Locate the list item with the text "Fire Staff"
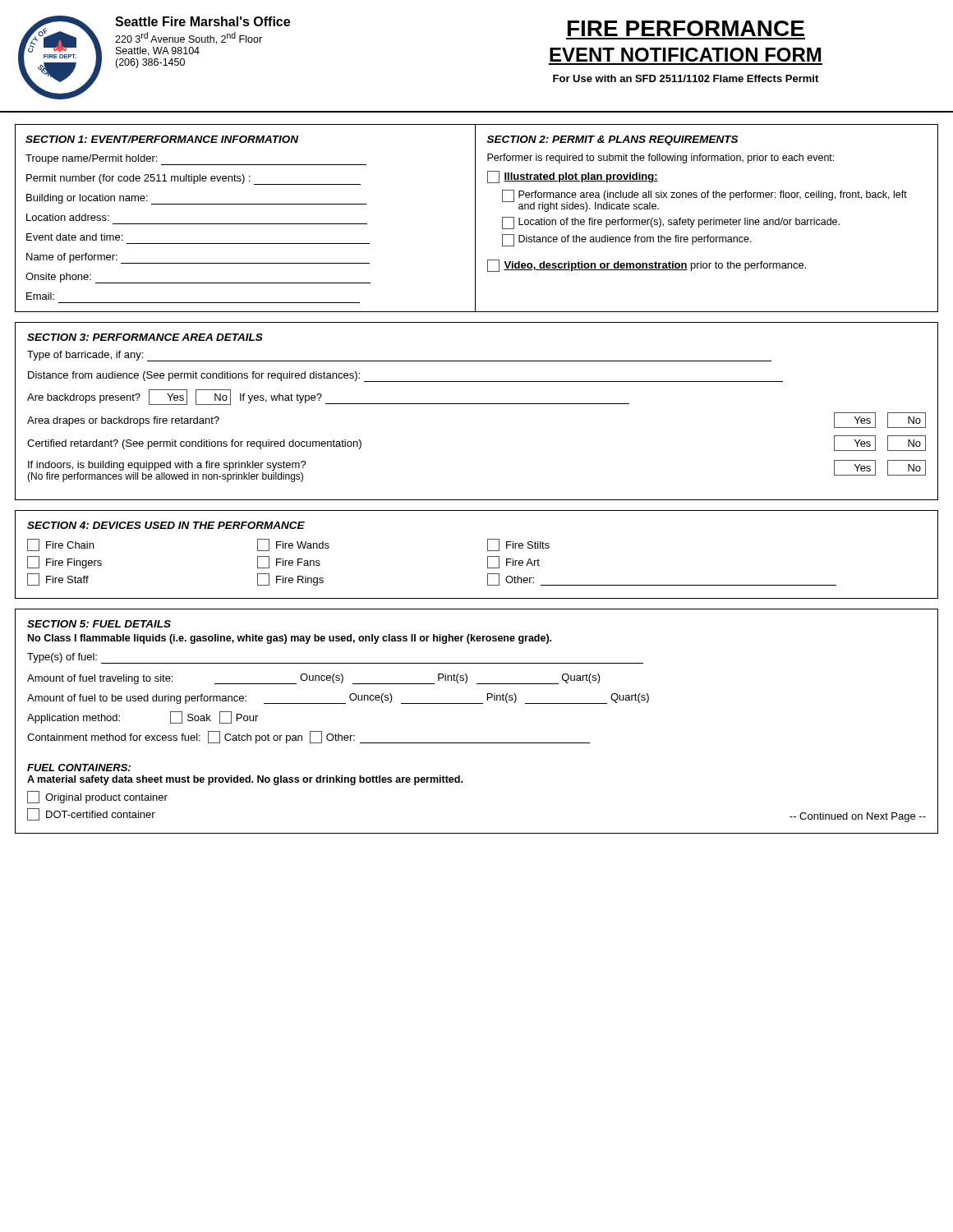Viewport: 953px width, 1232px height. point(58,579)
